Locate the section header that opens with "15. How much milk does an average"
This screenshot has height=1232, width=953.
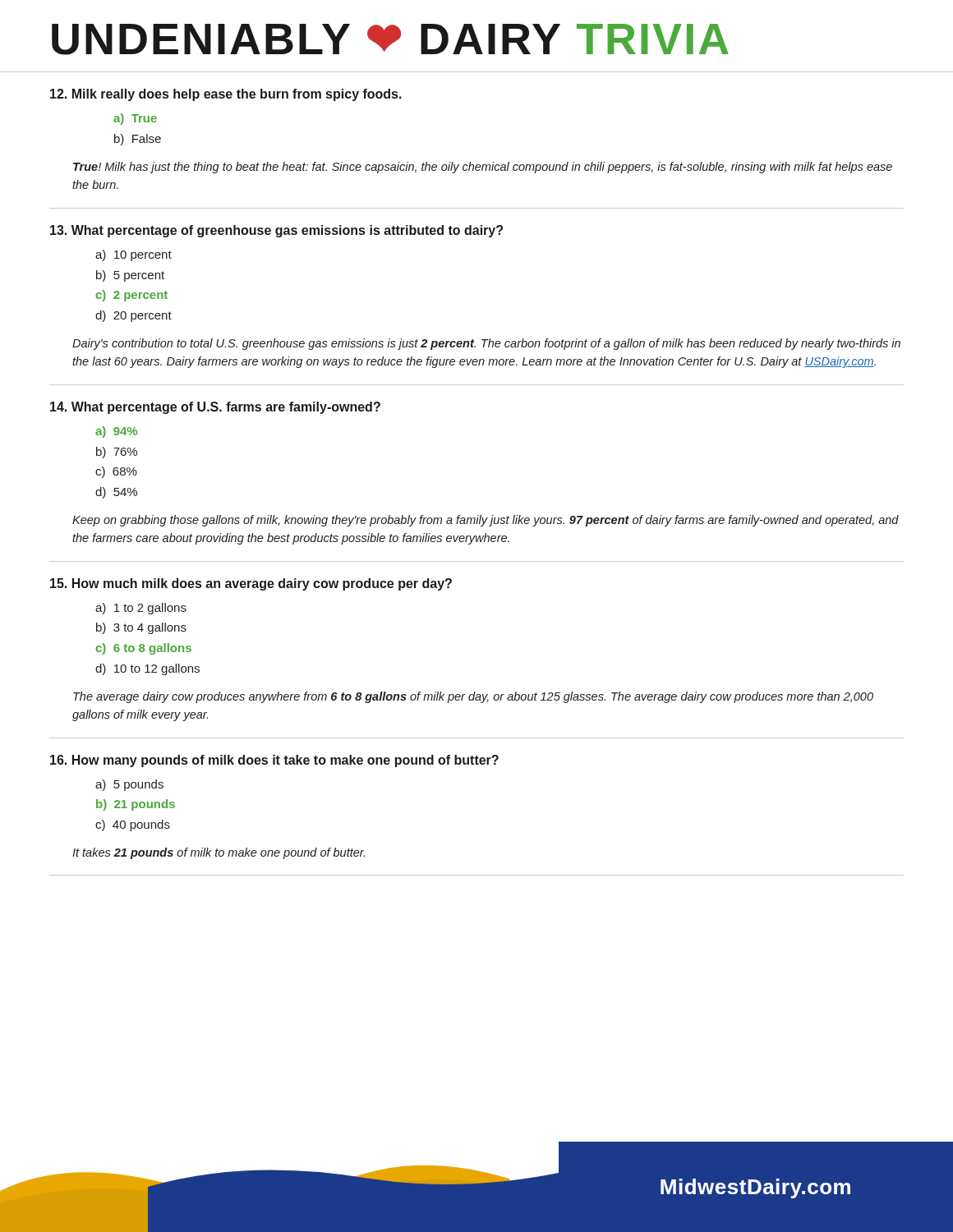[251, 583]
